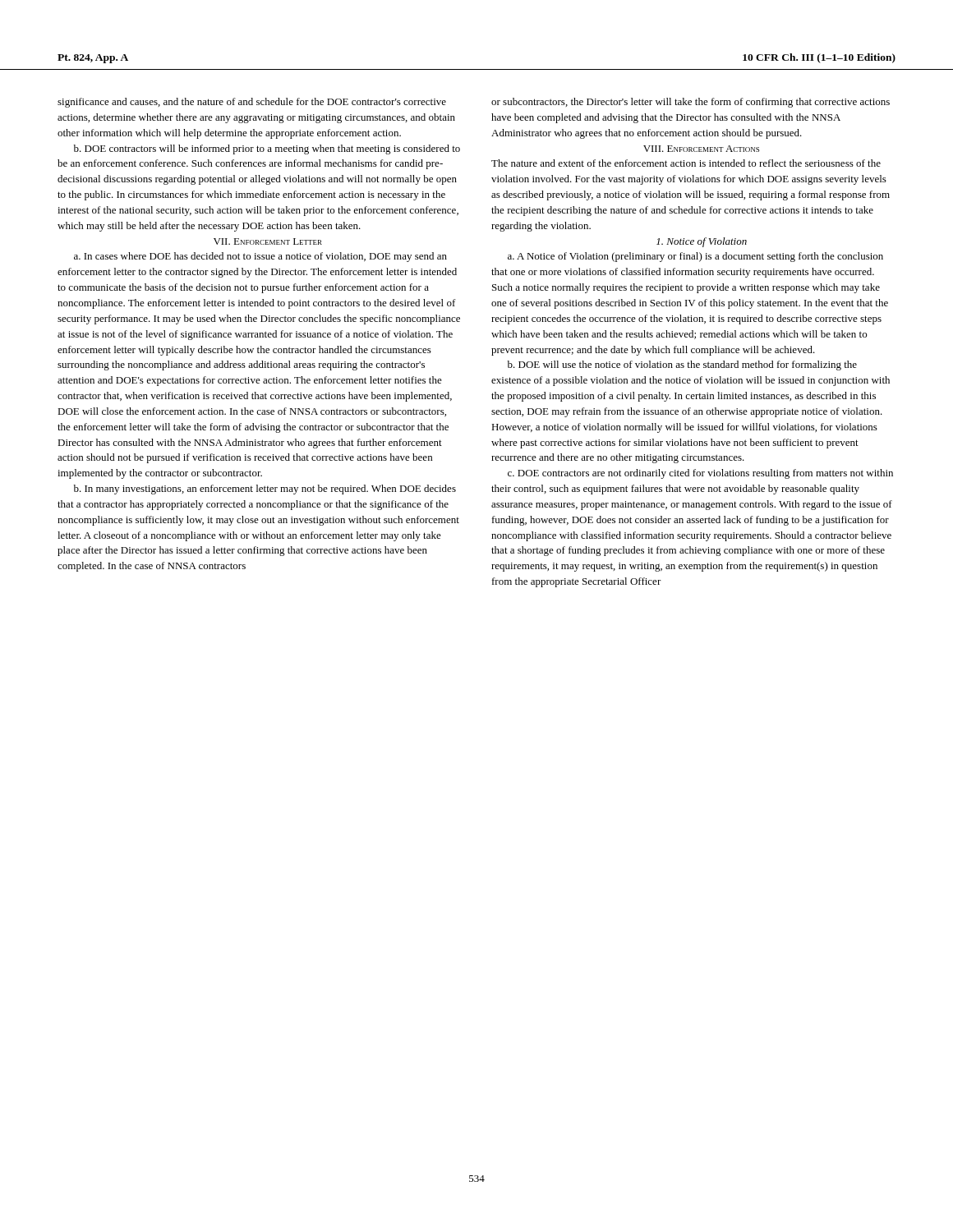Locate the section header that reads "VII. Enforcement Letter"

point(260,241)
